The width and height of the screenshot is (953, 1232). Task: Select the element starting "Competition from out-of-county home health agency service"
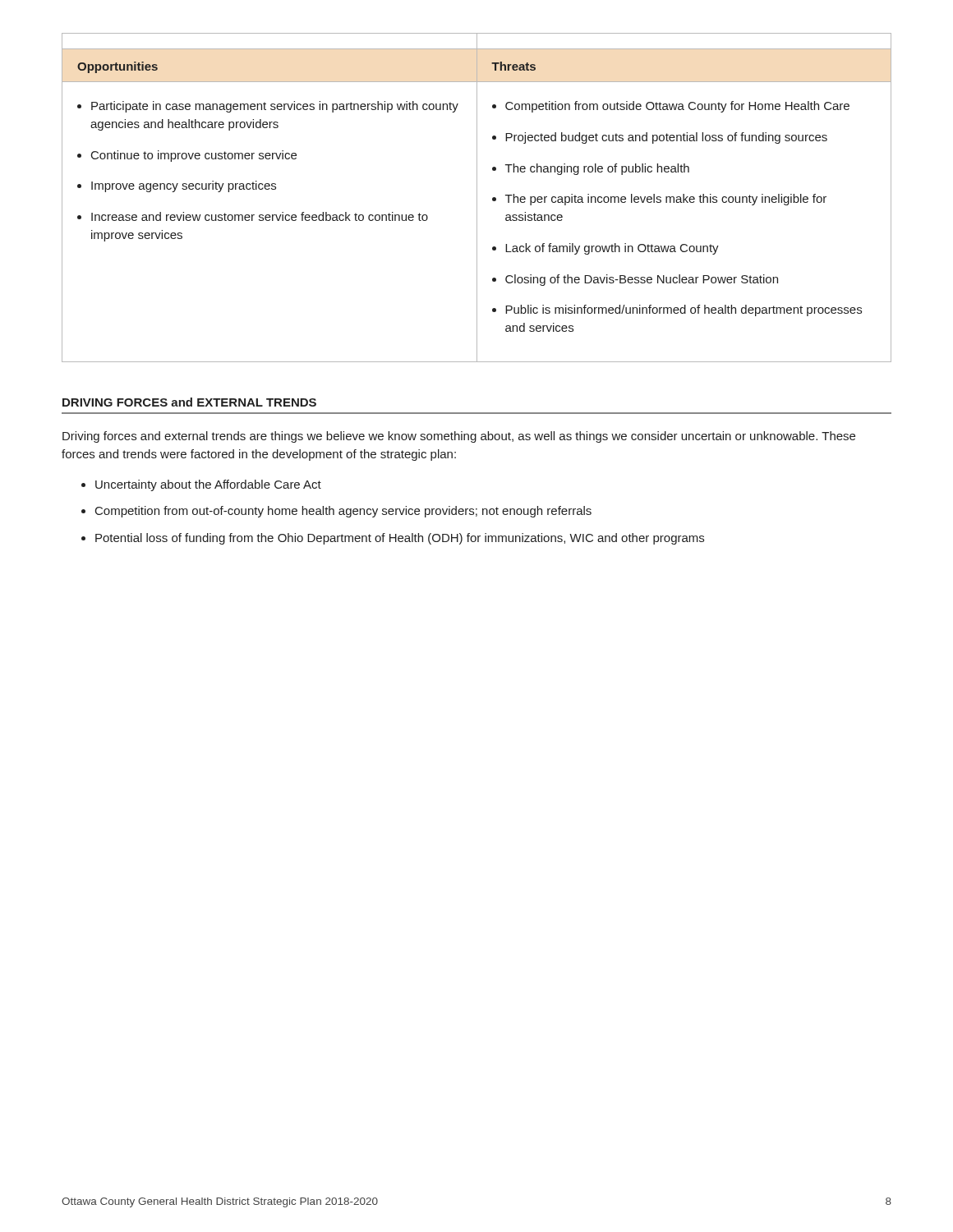click(343, 511)
